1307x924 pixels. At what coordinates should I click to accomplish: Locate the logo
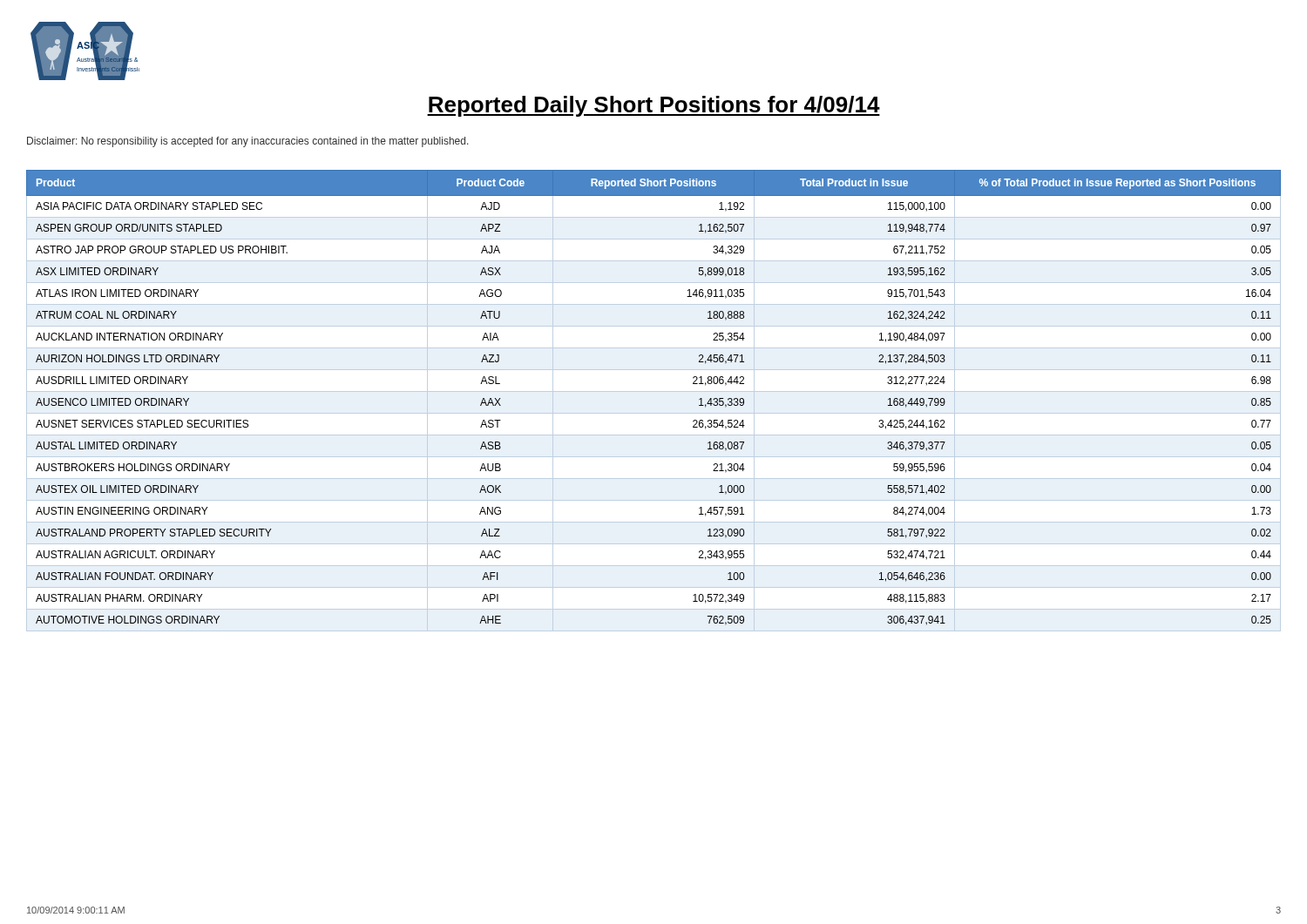[91, 52]
